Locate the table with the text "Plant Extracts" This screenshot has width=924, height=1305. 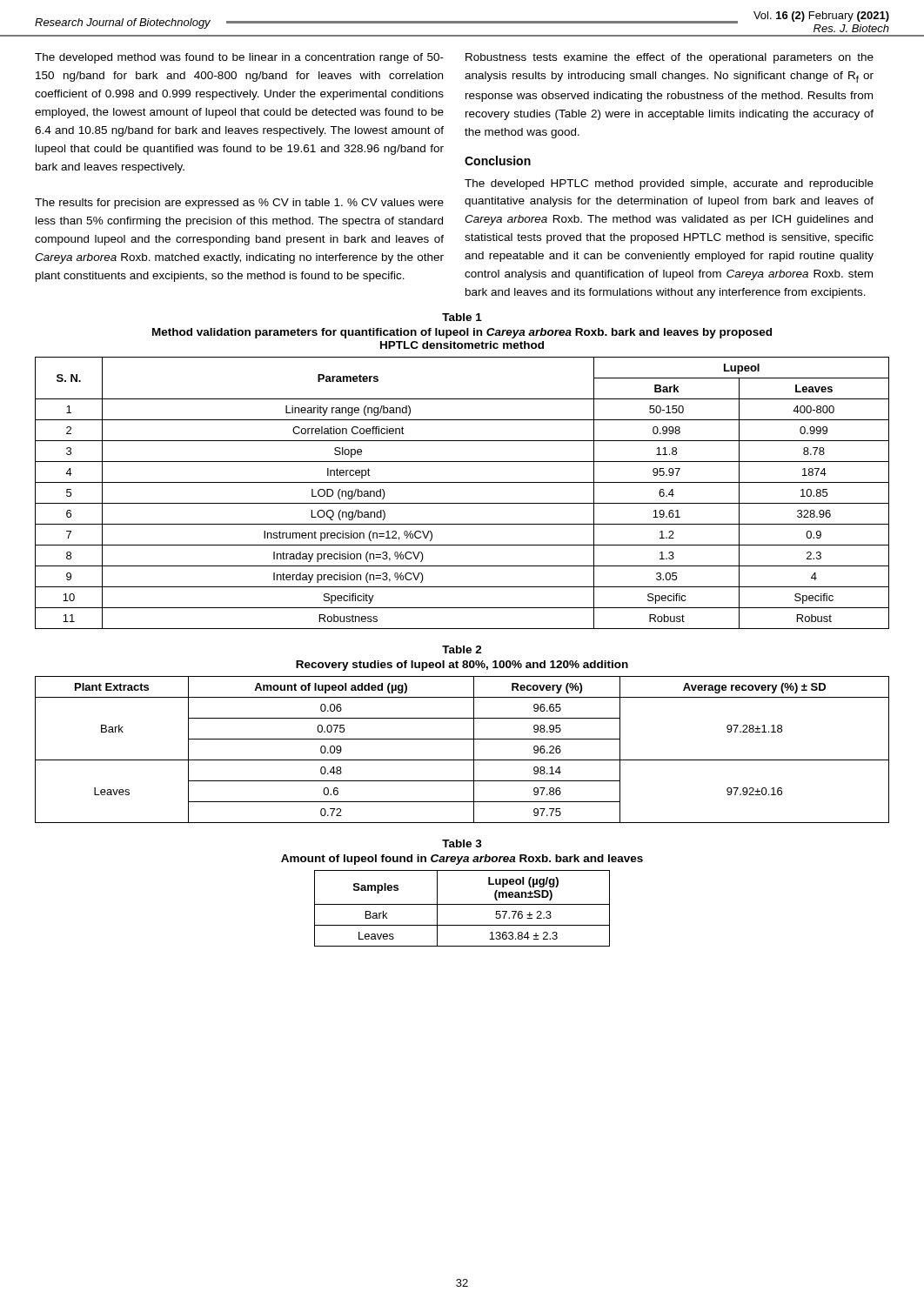point(462,749)
